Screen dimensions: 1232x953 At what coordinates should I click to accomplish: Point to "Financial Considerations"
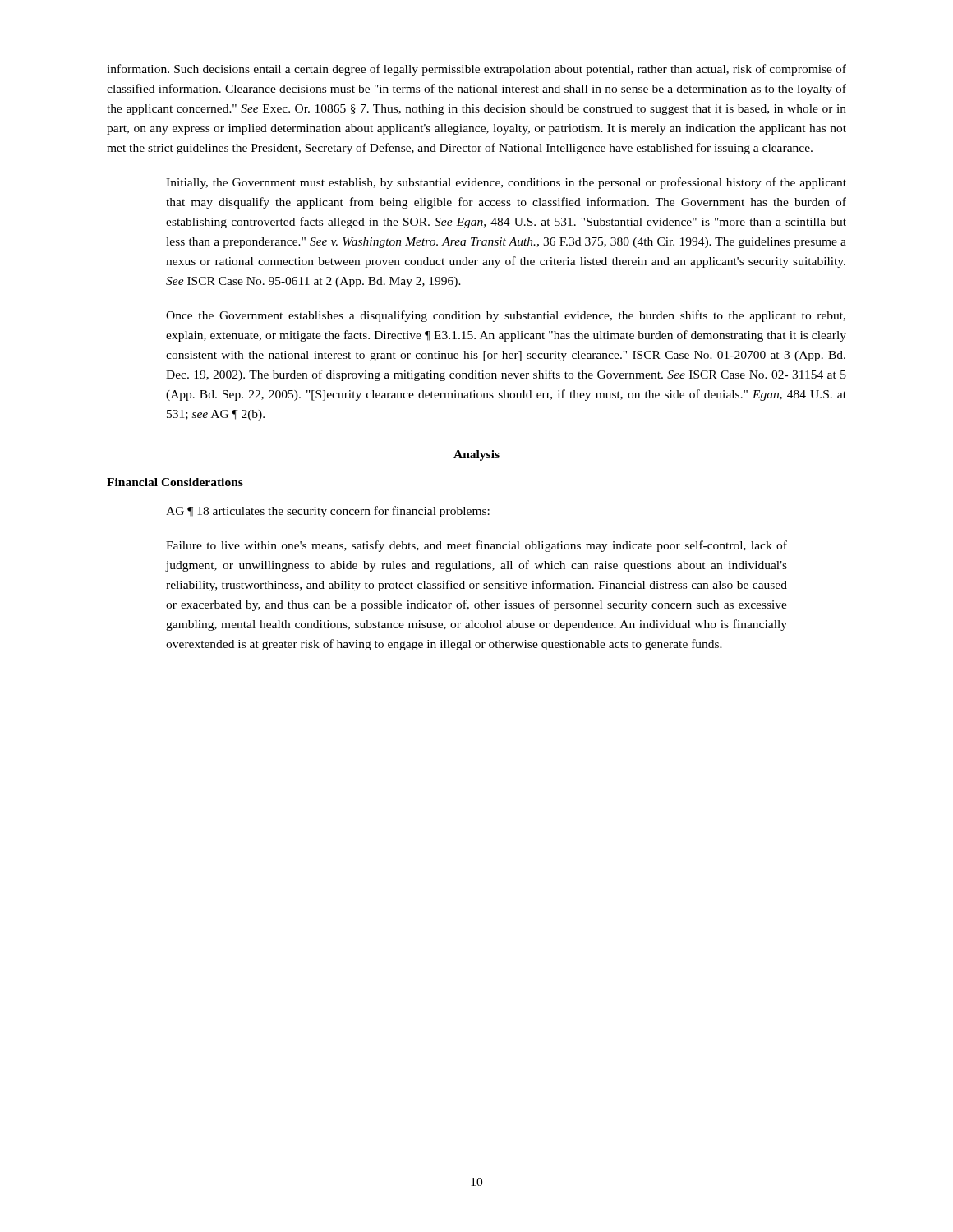(175, 482)
